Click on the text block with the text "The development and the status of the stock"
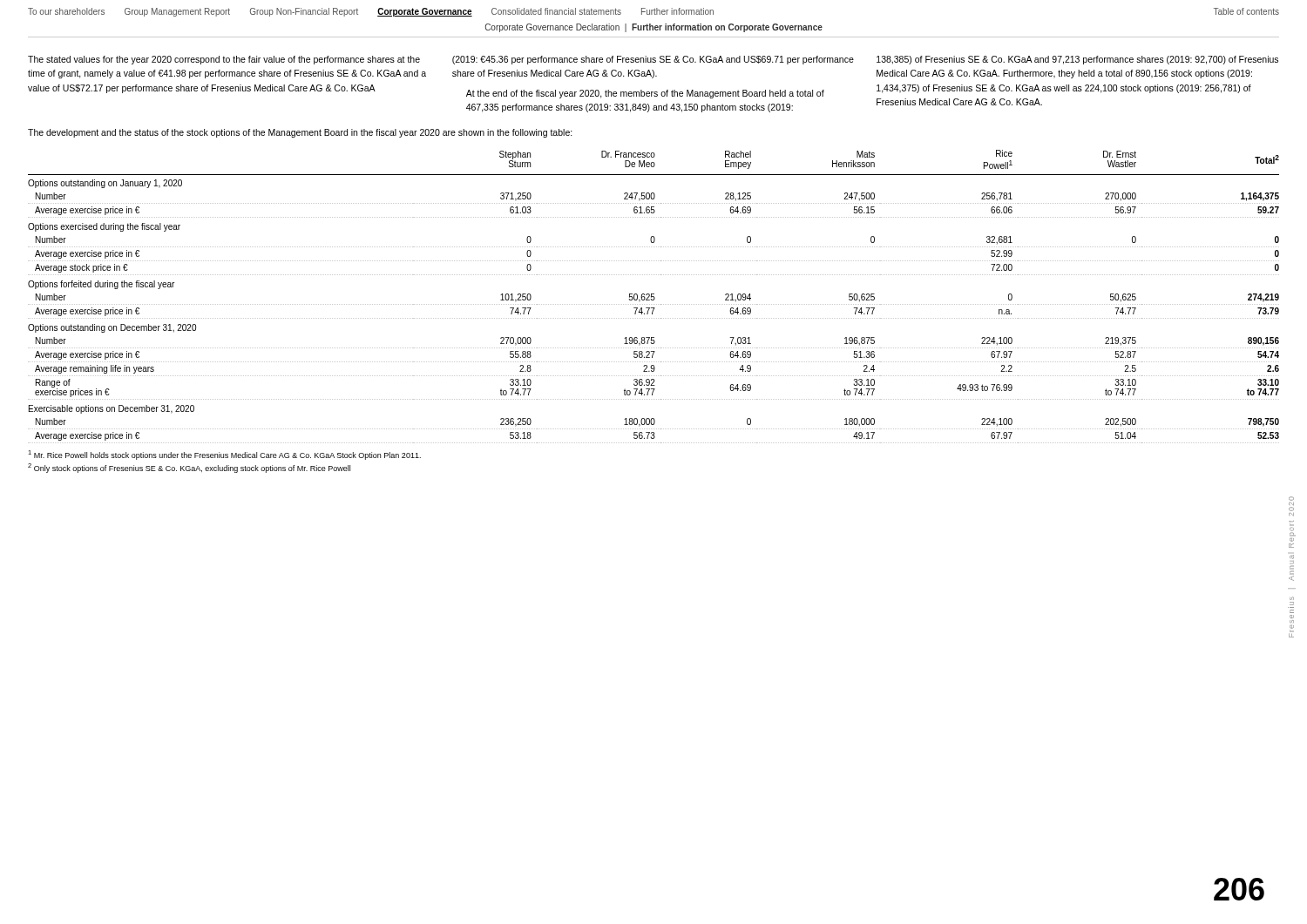 [300, 132]
